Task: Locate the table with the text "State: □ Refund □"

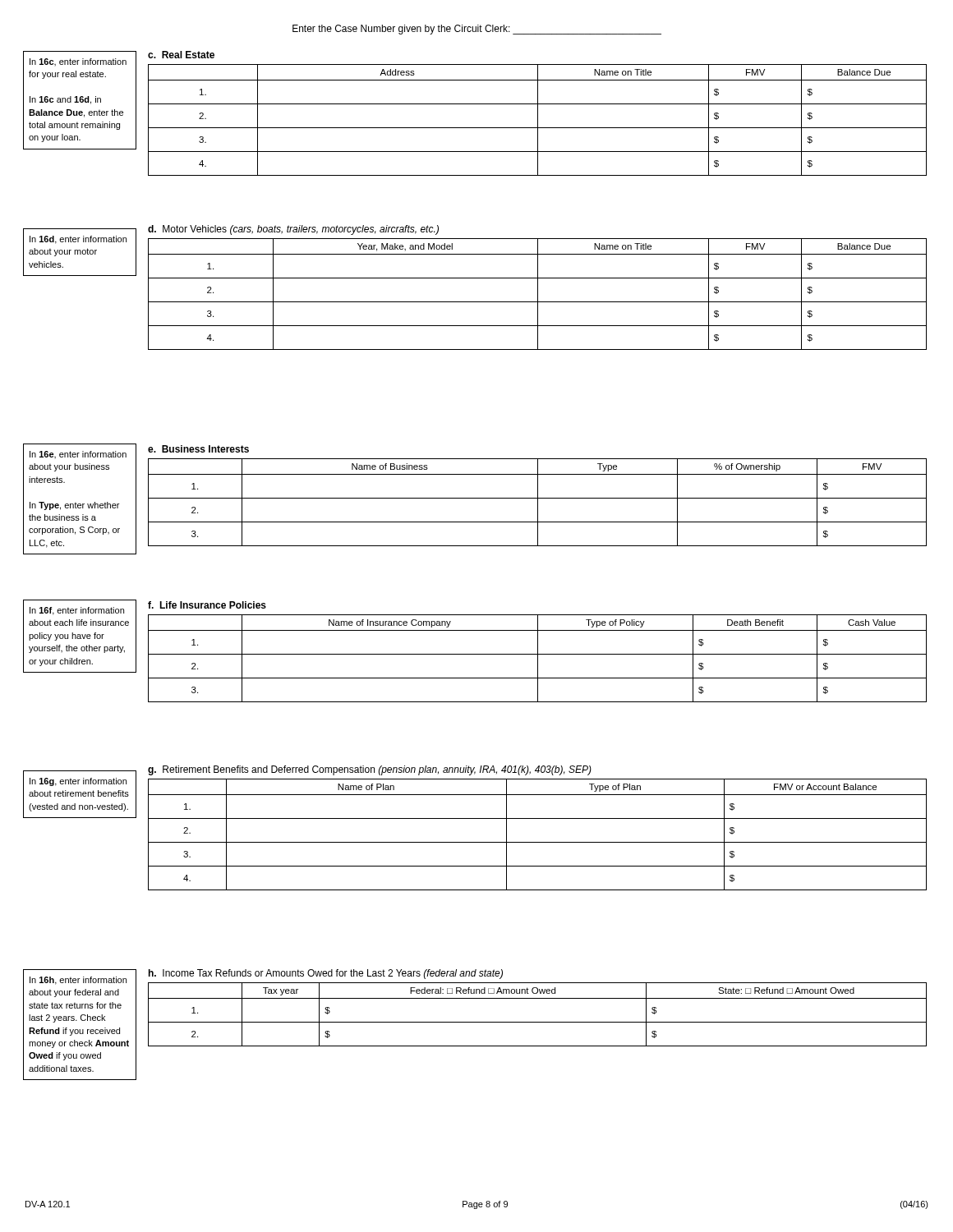Action: [537, 1014]
